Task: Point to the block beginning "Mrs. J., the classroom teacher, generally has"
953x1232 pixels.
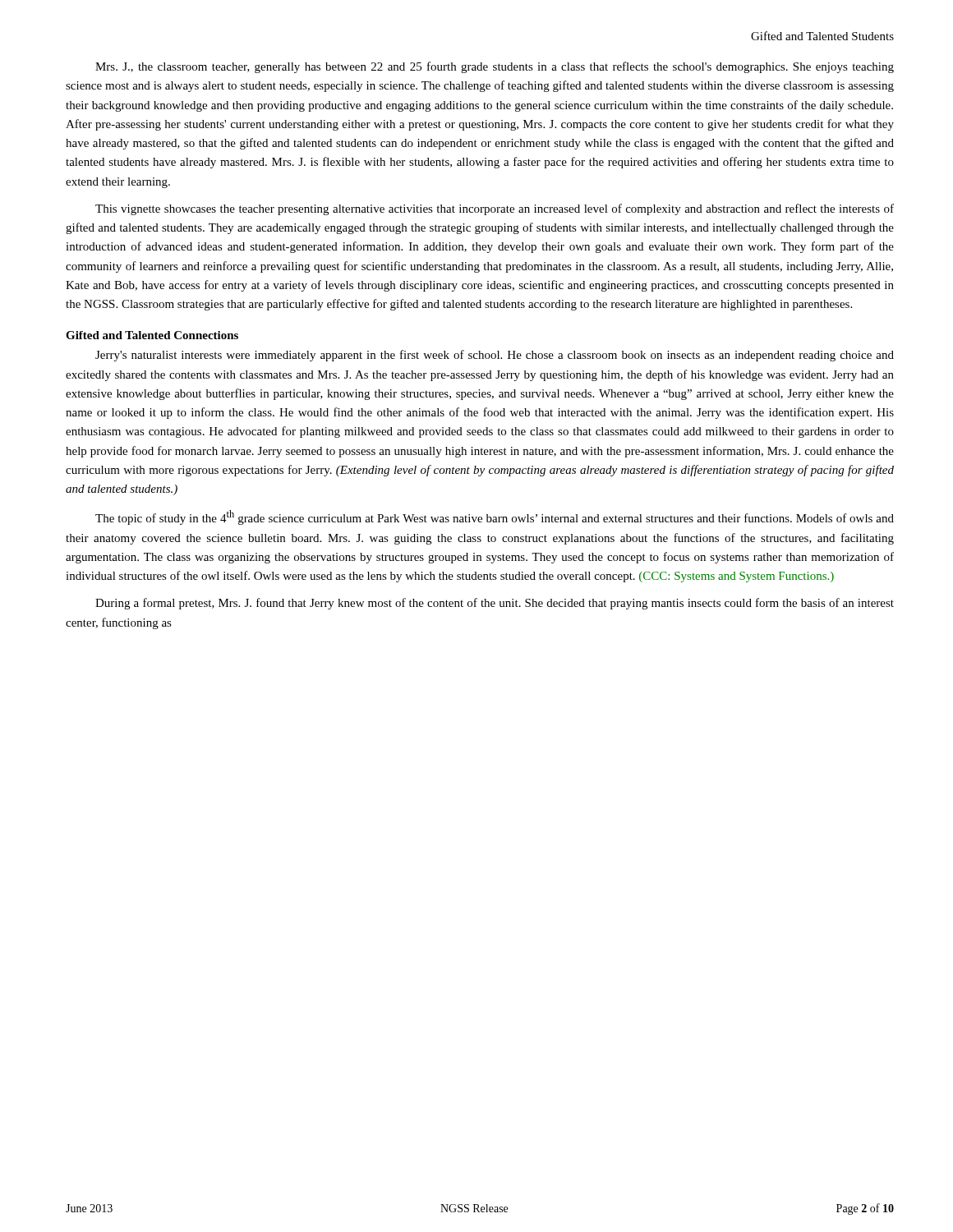Action: (495, 67)
